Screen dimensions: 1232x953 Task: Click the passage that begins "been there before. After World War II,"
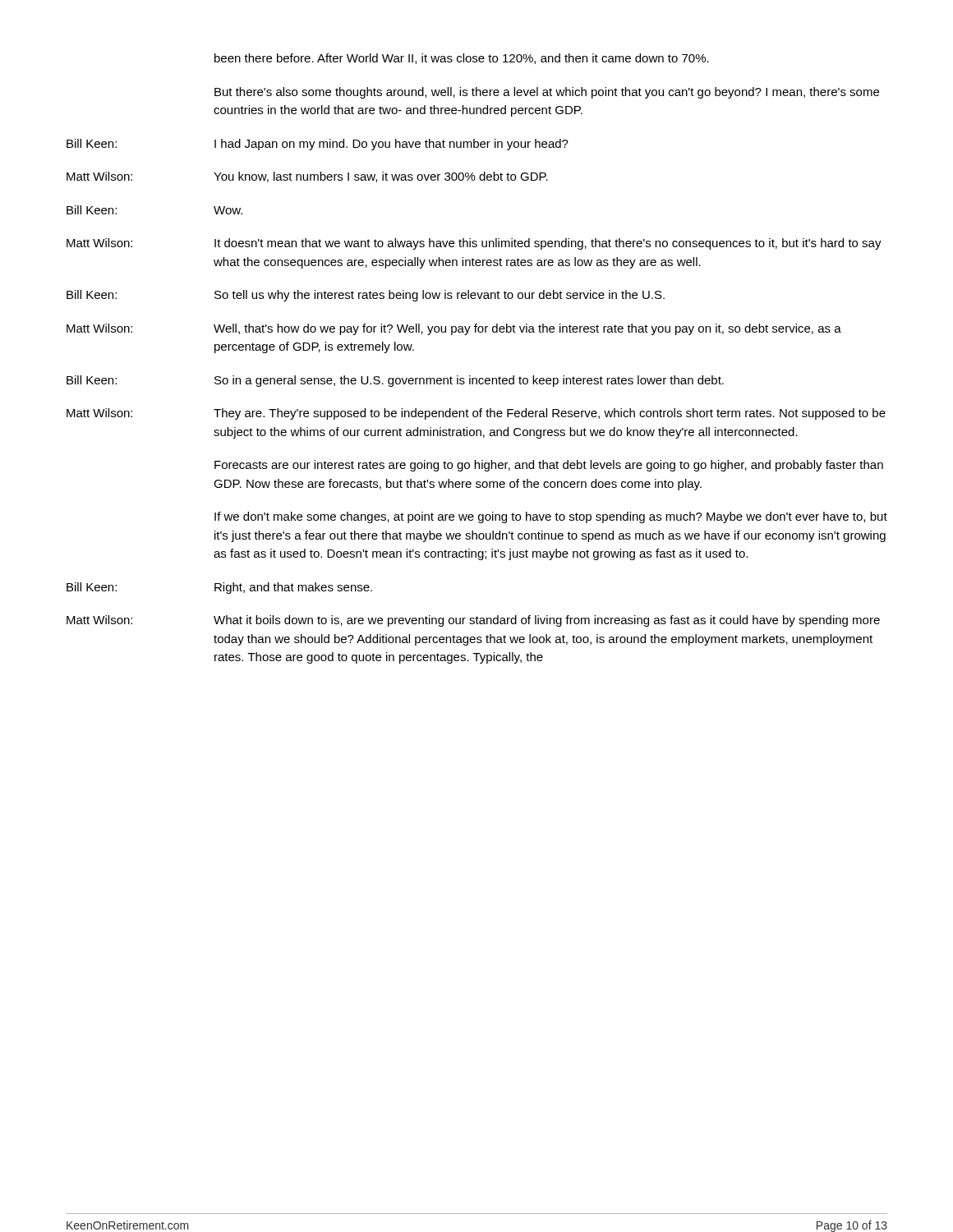[x=462, y=58]
